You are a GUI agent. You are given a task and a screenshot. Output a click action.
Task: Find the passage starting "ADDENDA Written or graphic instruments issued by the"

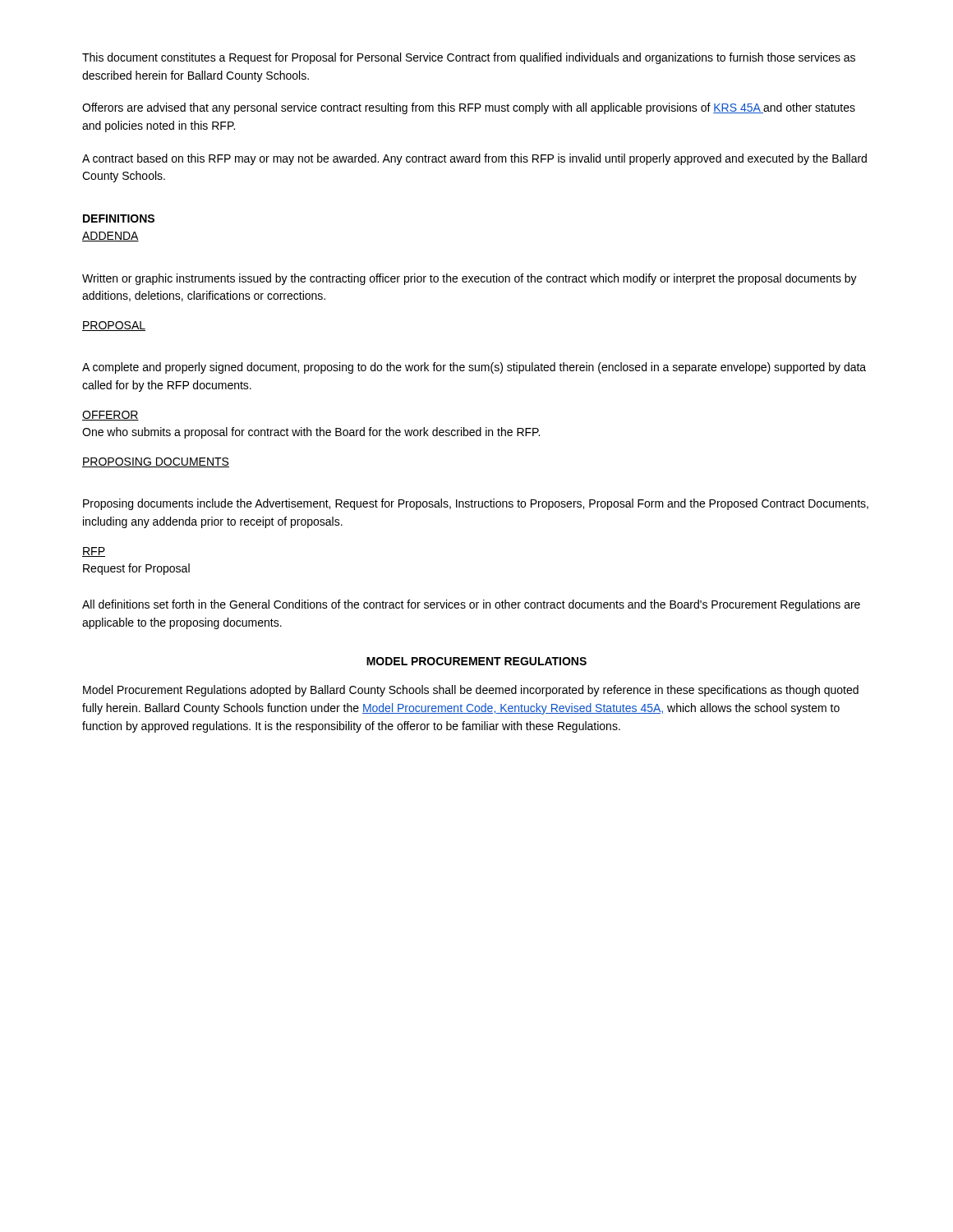point(469,265)
